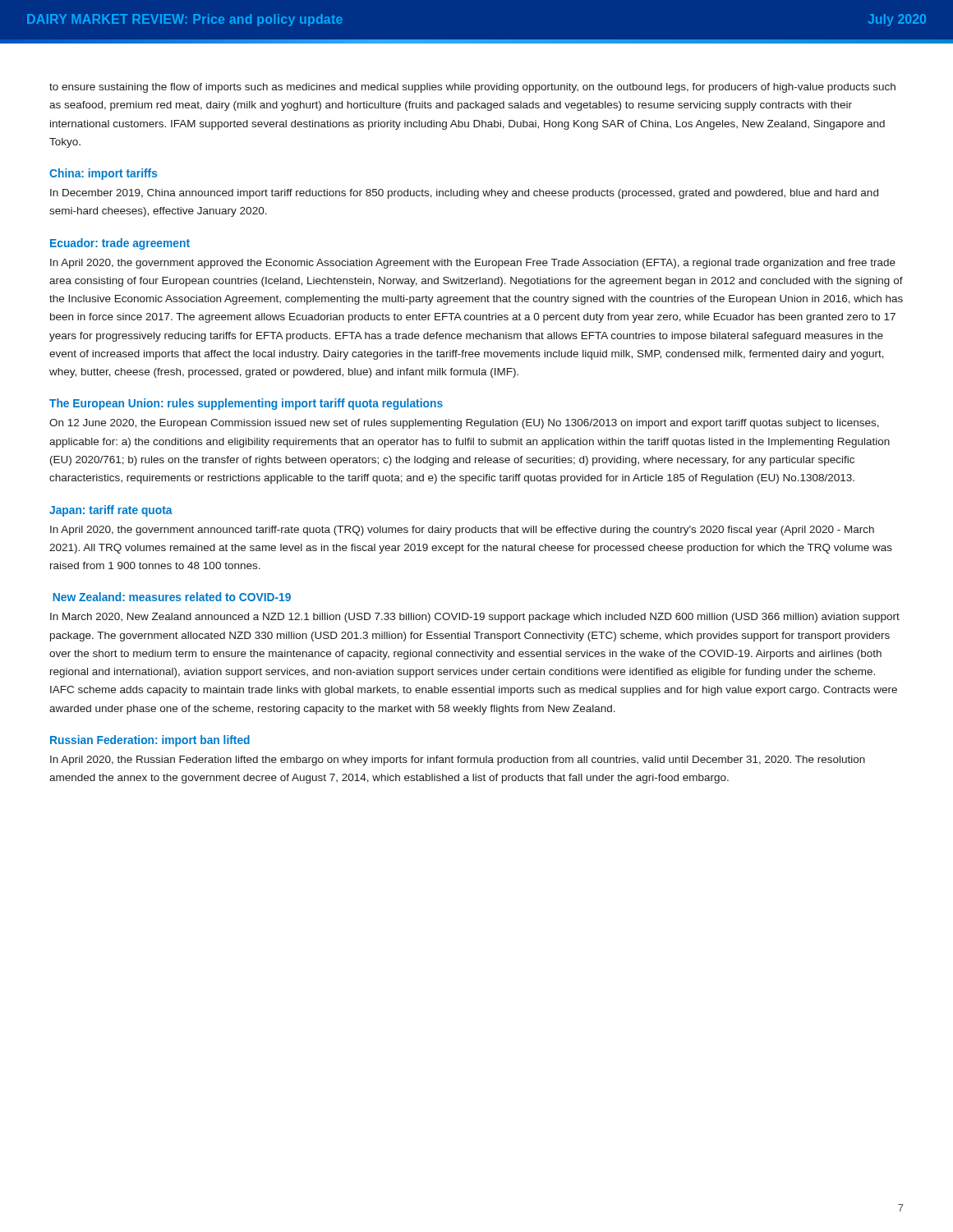Point to the text starting "Japan: tariff rate"
Screen dimensions: 1232x953
[111, 510]
